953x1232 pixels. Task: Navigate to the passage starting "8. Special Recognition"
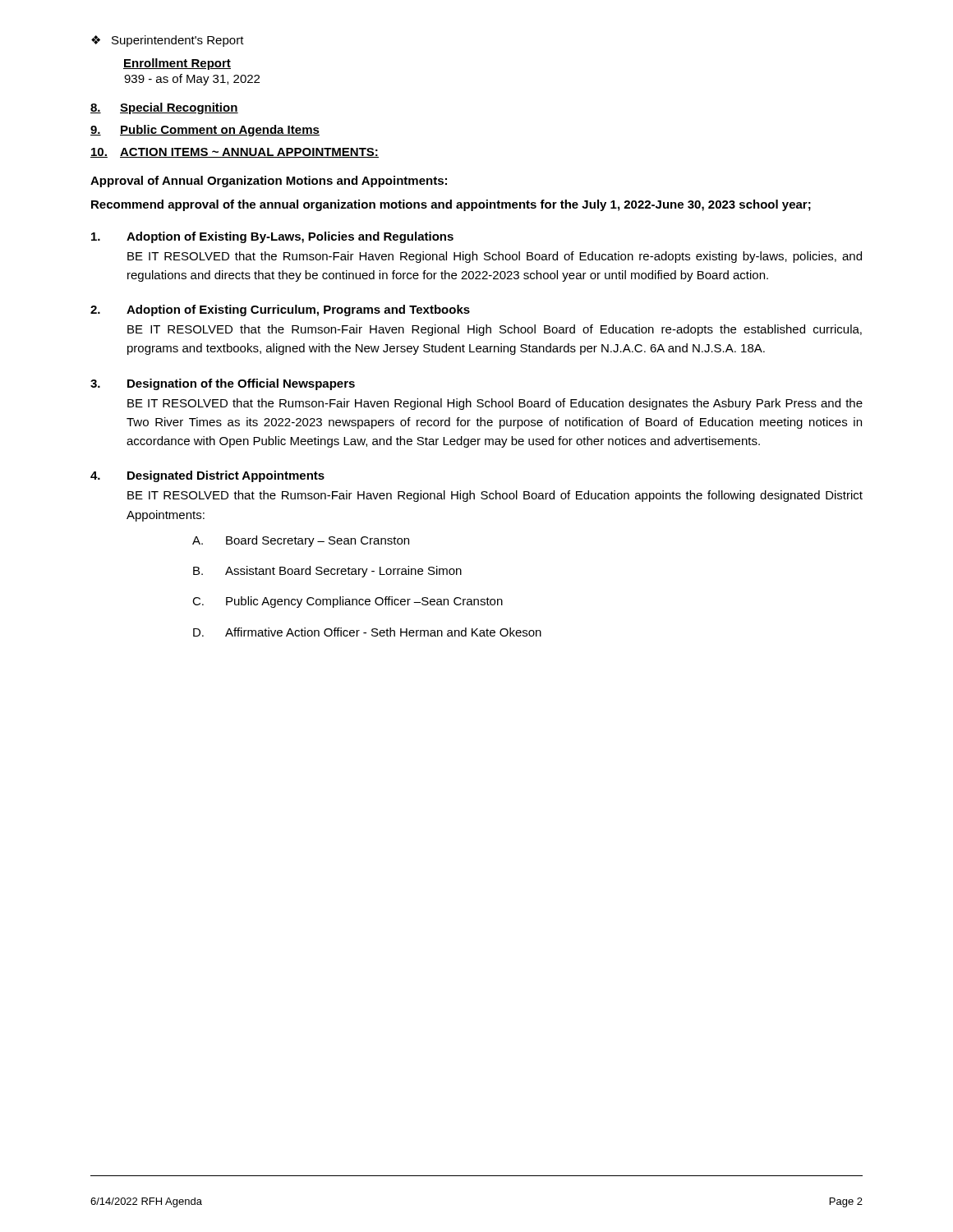pyautogui.click(x=164, y=107)
